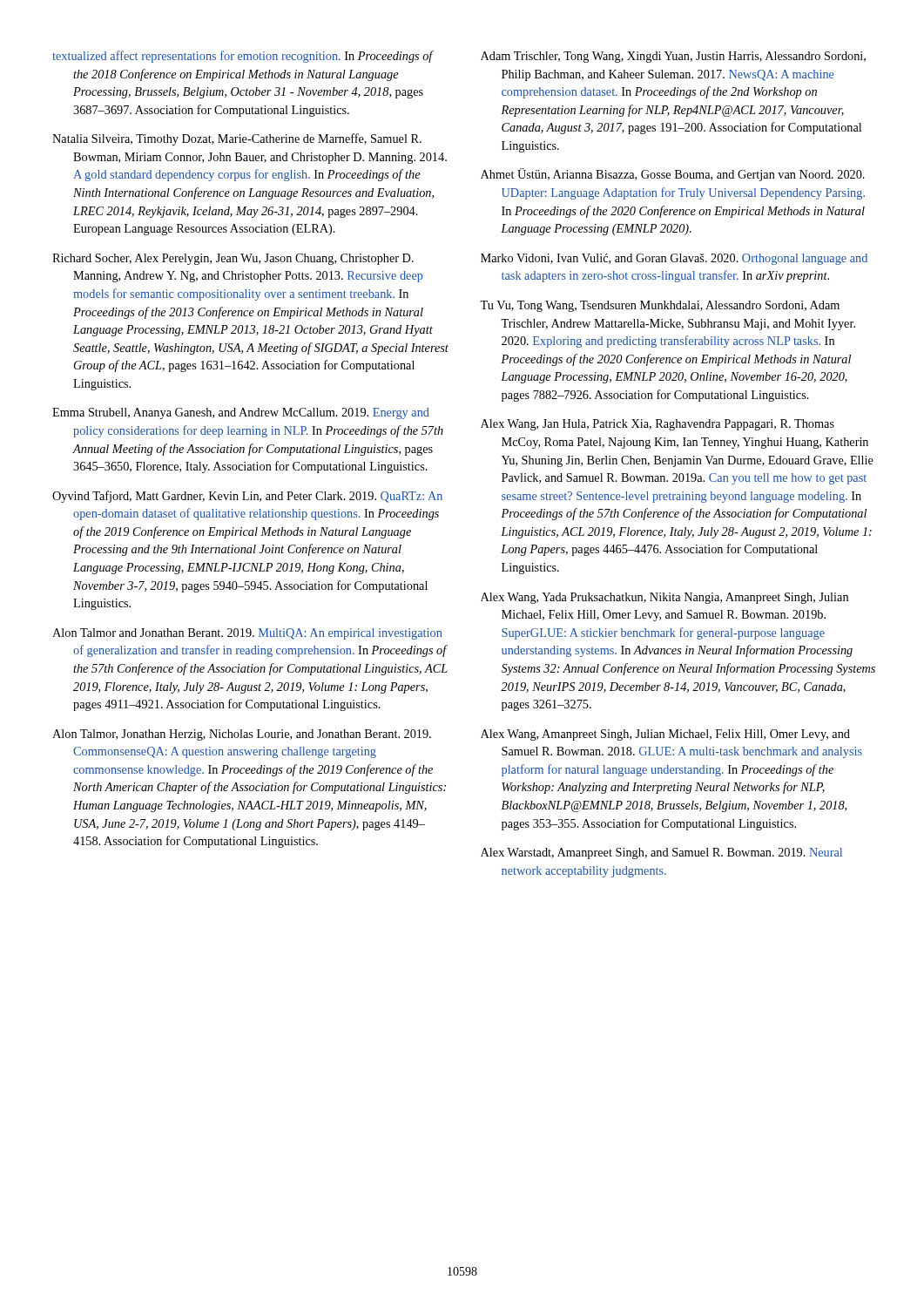Point to the block beginning "Alex Wang, Jan Hula, Patrick Xia,"
The image size is (924, 1307).
click(x=677, y=496)
